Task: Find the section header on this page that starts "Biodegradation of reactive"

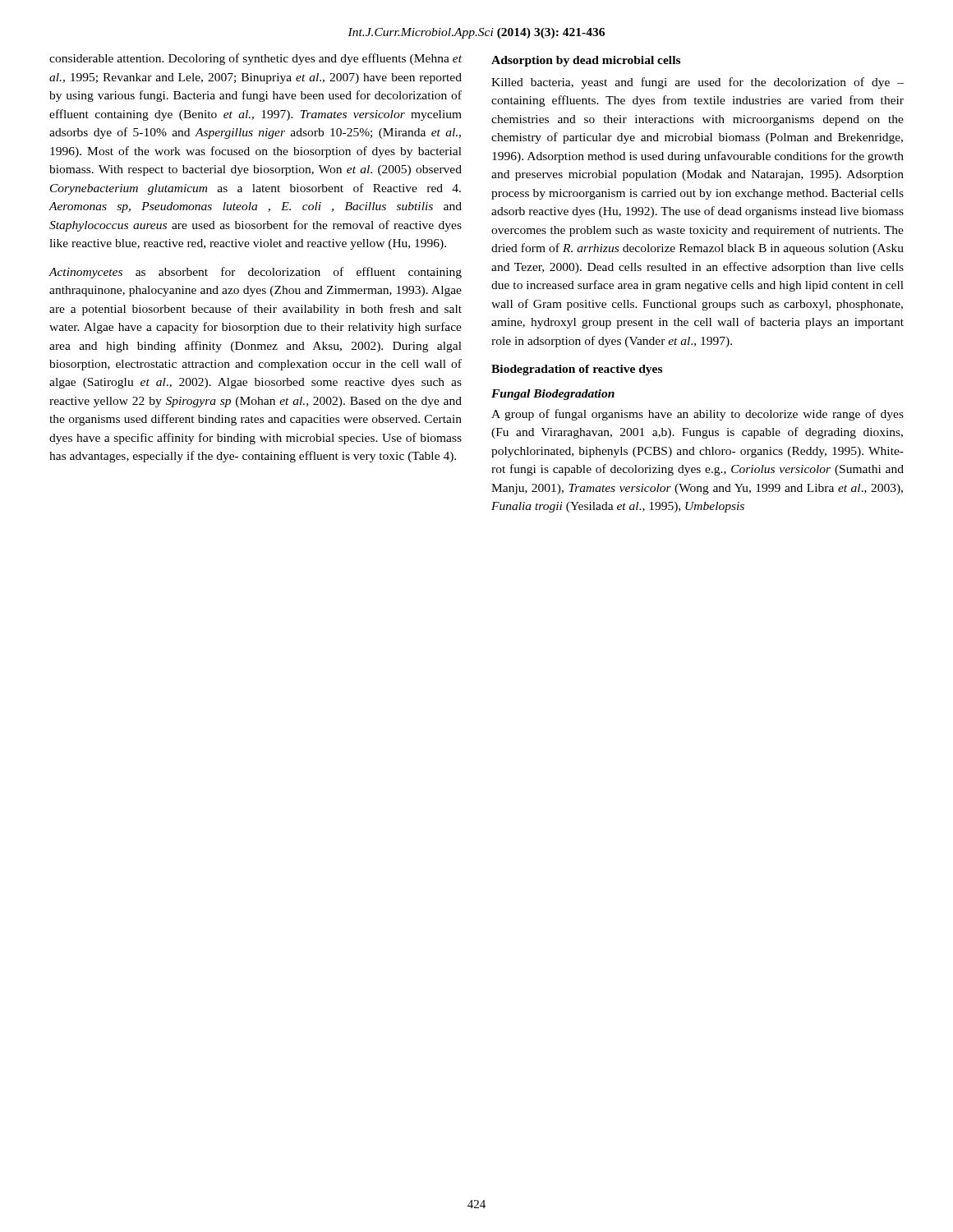Action: click(577, 368)
